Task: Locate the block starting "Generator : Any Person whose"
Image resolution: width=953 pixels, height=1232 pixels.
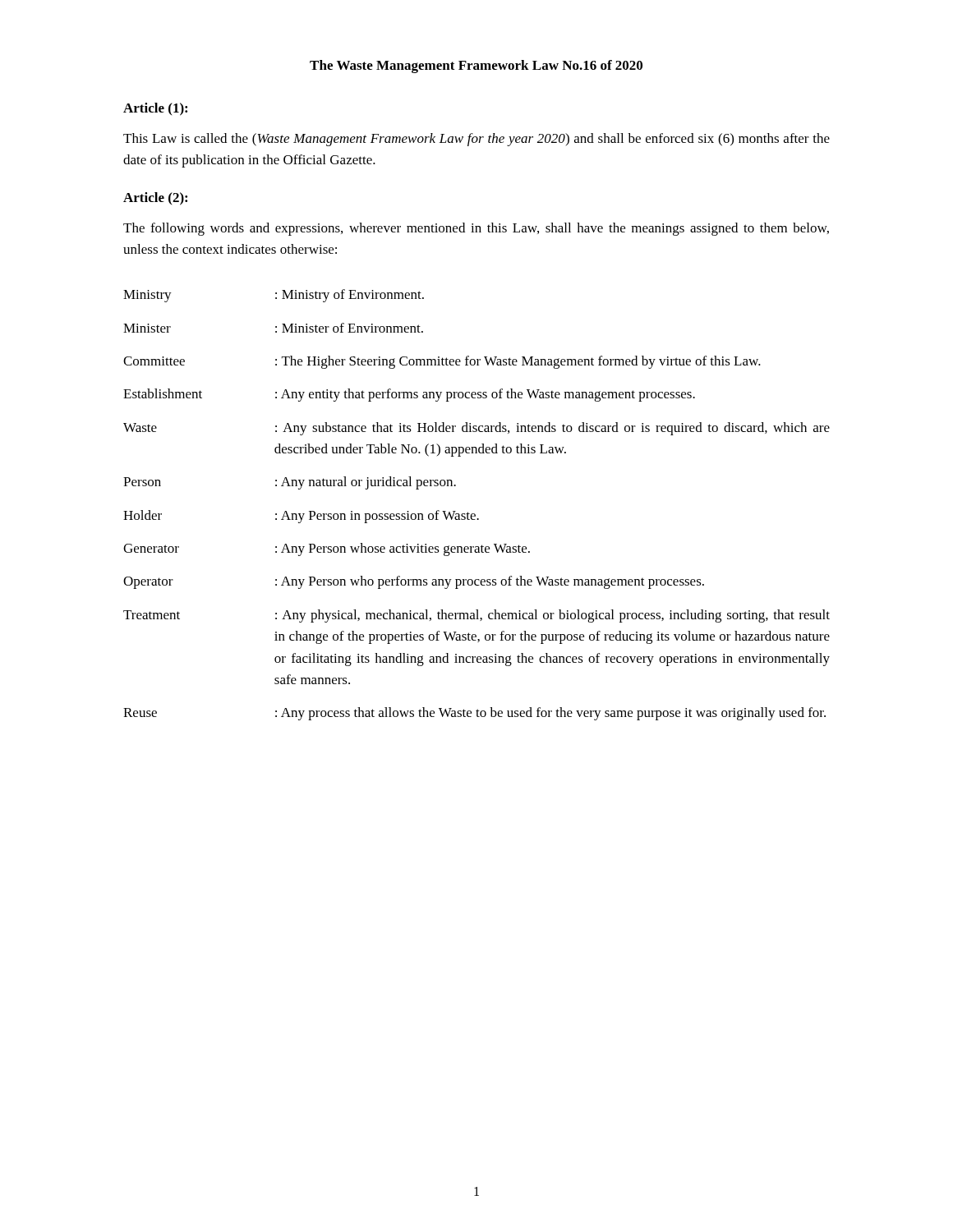Action: [x=476, y=549]
